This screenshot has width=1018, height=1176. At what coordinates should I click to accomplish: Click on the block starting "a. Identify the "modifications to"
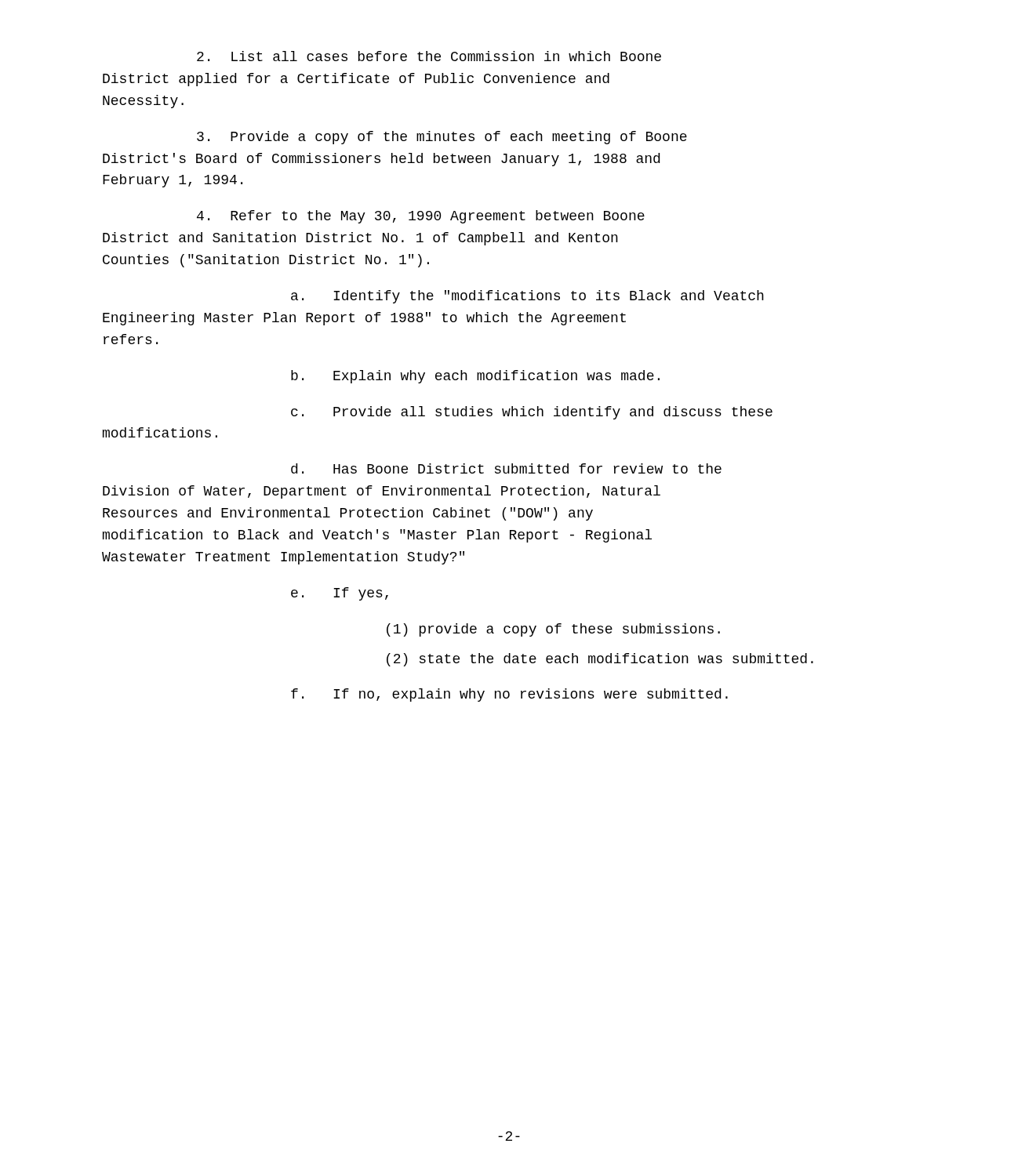tap(433, 318)
